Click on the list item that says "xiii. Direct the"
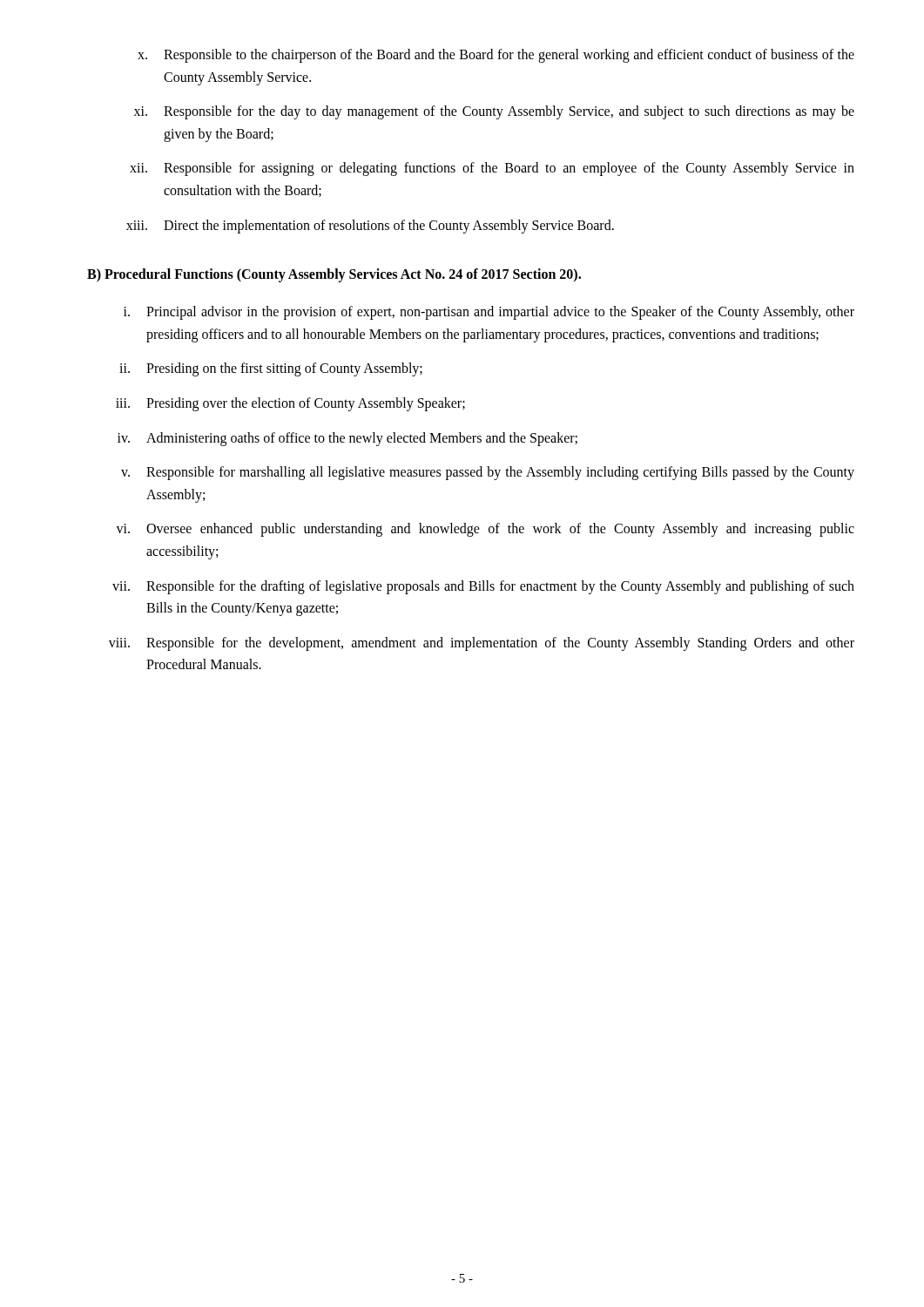The image size is (924, 1307). pos(471,225)
